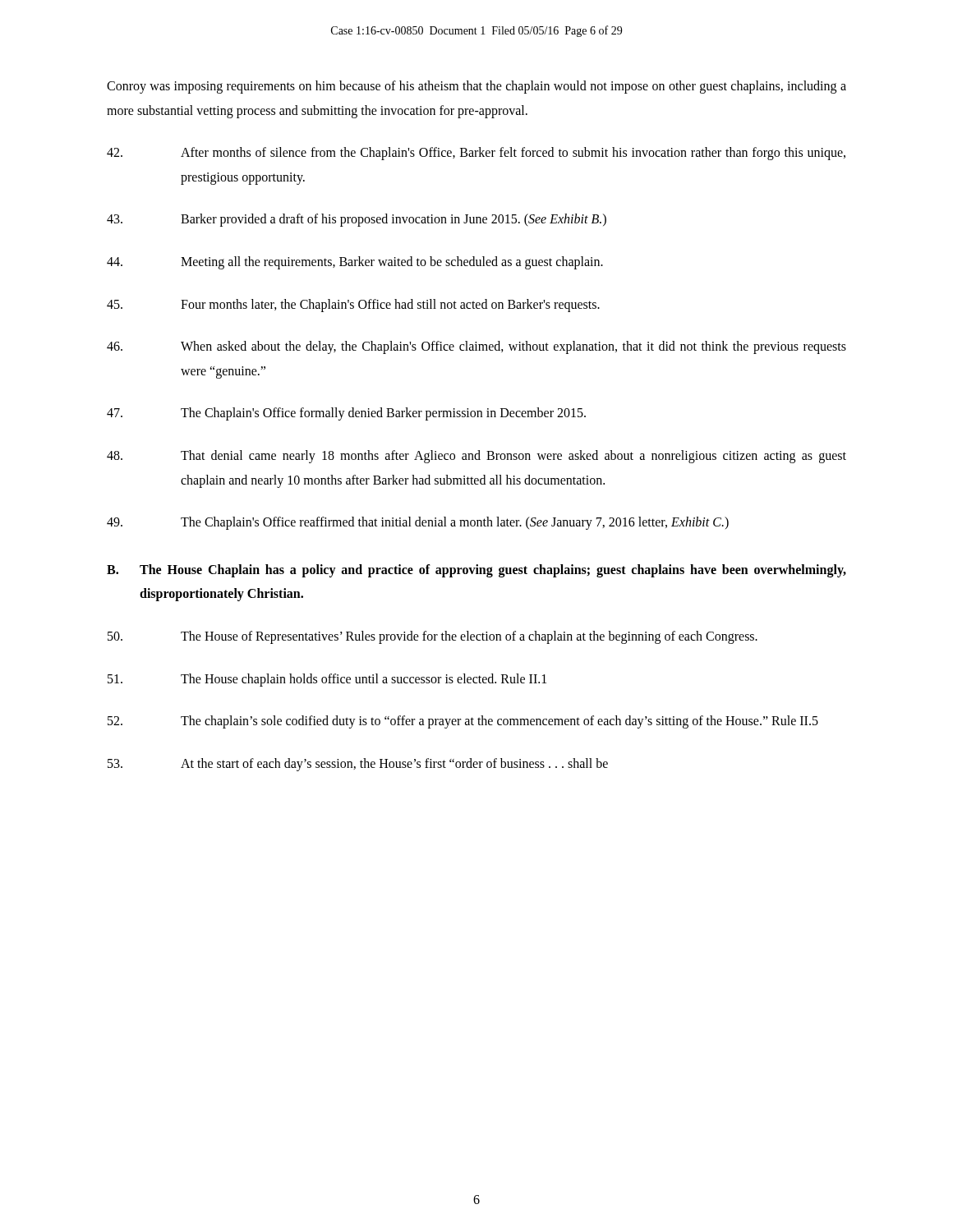The image size is (953, 1232).
Task: Click on the text block that reads "The House of Representatives’"
Action: [476, 636]
